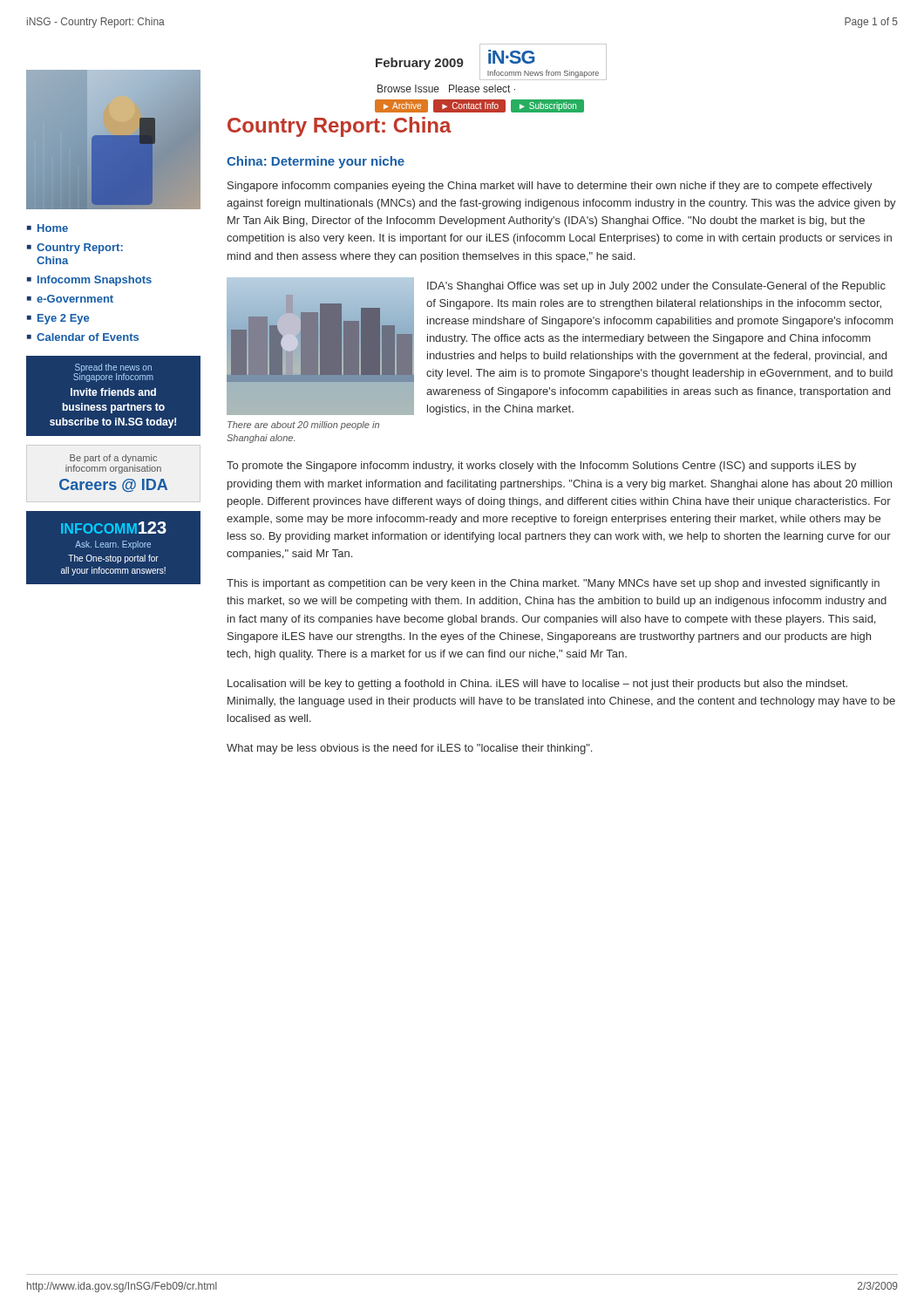Click on the title containing "Country Report: China"
Image resolution: width=924 pixels, height=1308 pixels.
pyautogui.click(x=339, y=125)
